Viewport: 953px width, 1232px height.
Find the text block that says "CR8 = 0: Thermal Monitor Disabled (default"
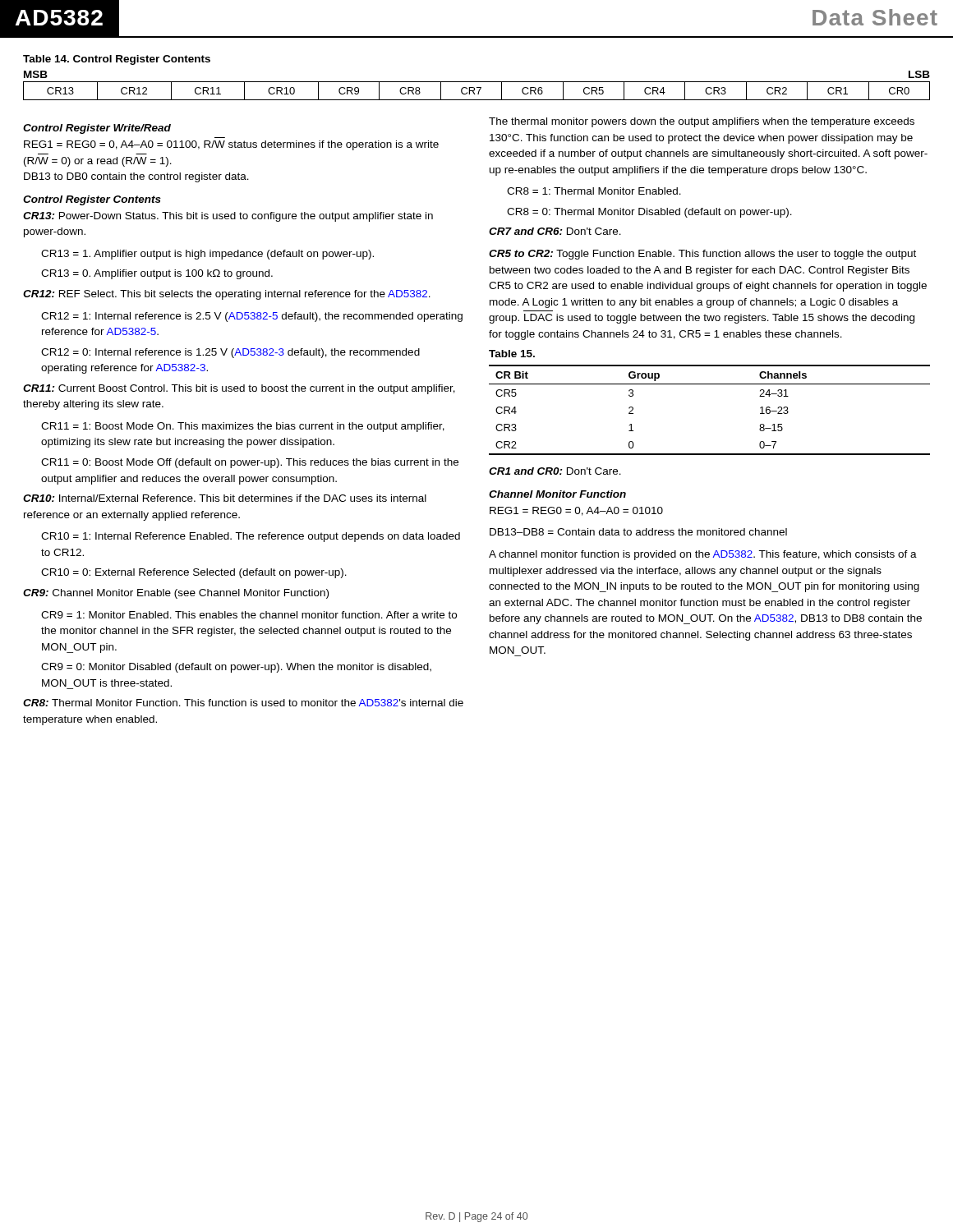click(x=650, y=211)
